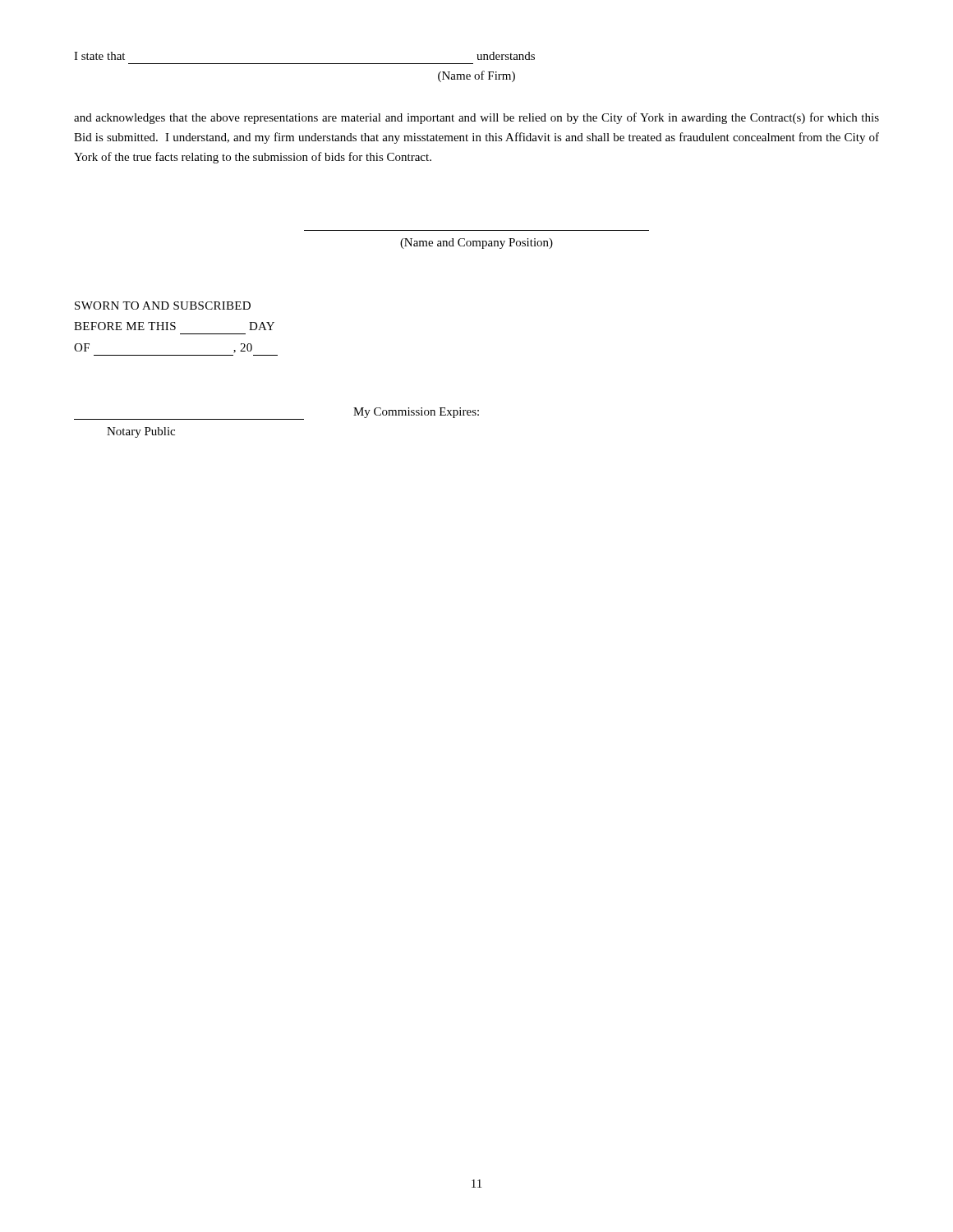Find the text block containing "and acknowledges that the above representations"
The width and height of the screenshot is (953, 1232).
(x=476, y=137)
